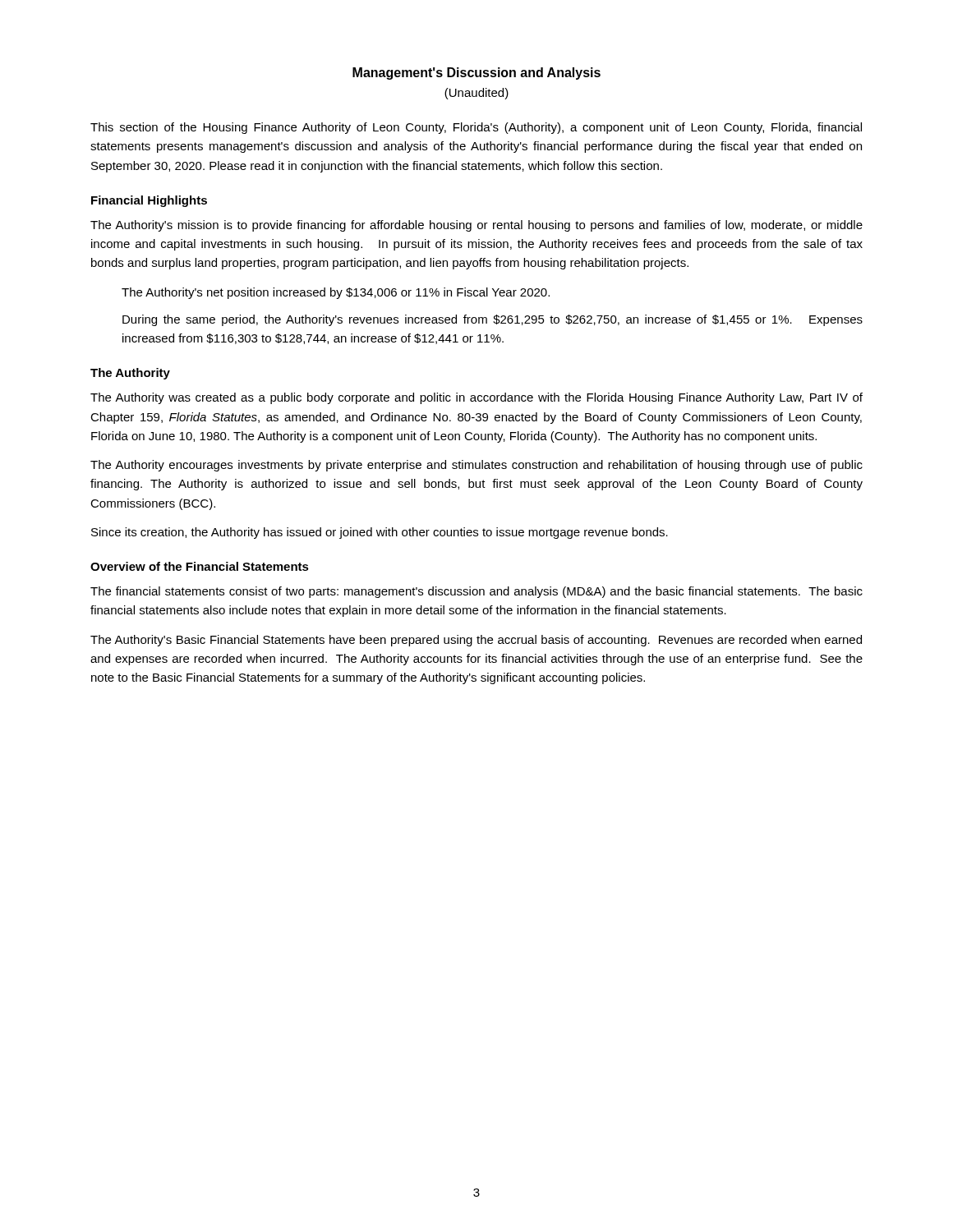953x1232 pixels.
Task: Find the block on this page that starts "Since its creation, the Authority"
Action: [379, 532]
